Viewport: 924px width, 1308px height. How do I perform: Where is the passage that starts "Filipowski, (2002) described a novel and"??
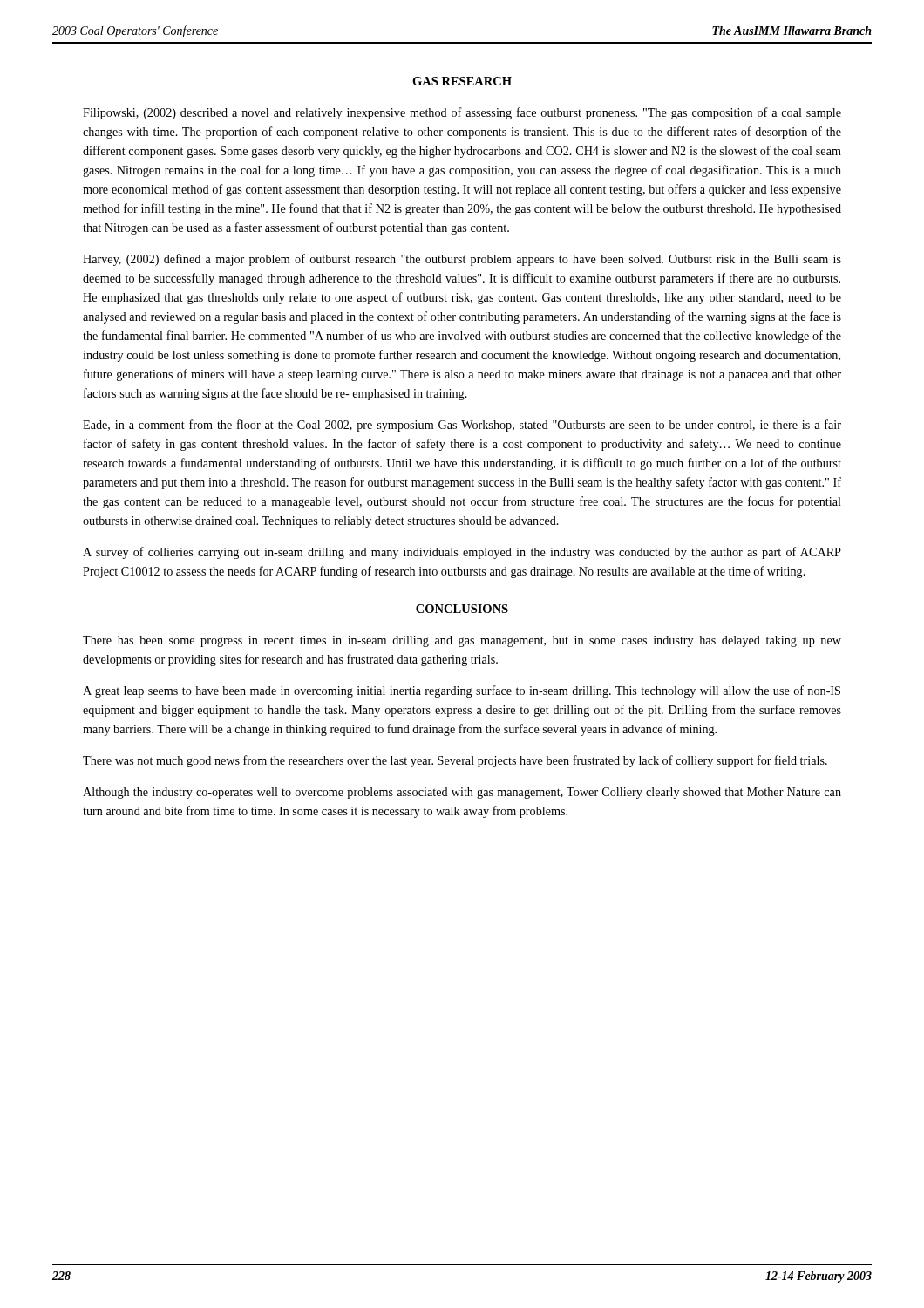point(462,170)
